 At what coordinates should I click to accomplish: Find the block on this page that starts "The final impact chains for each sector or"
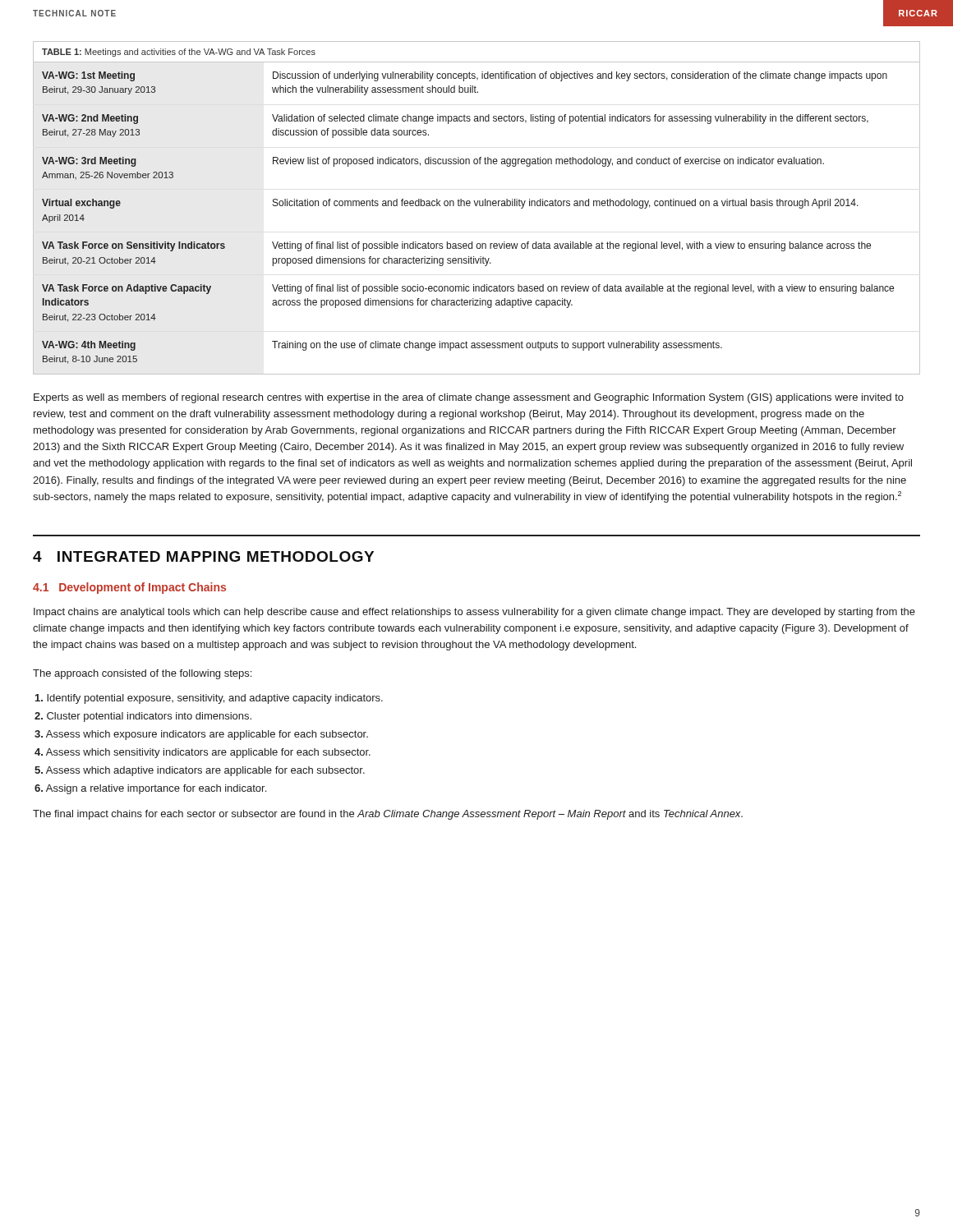point(388,813)
